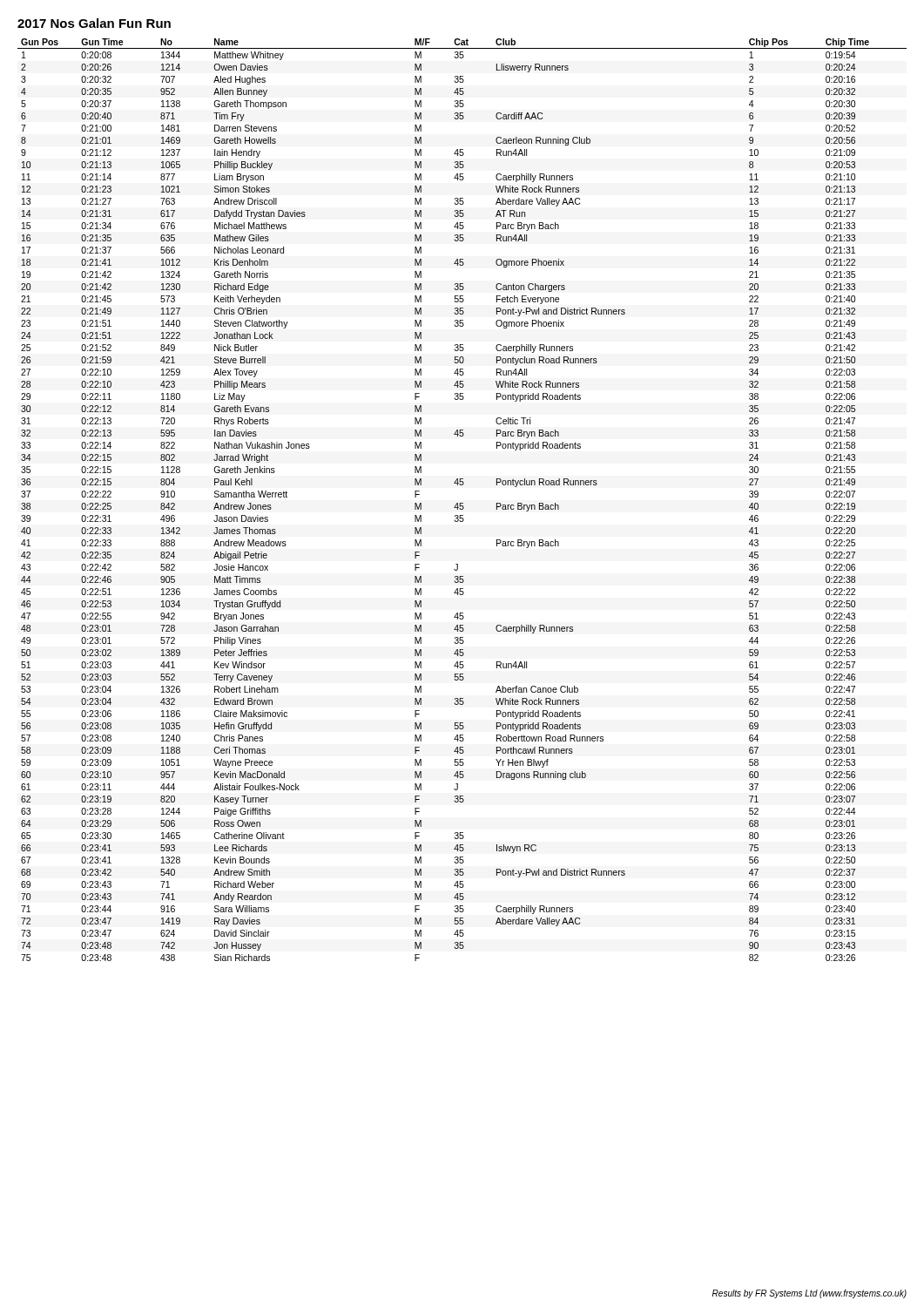Find the table that mentions "Alex Tovey"

click(x=462, y=500)
